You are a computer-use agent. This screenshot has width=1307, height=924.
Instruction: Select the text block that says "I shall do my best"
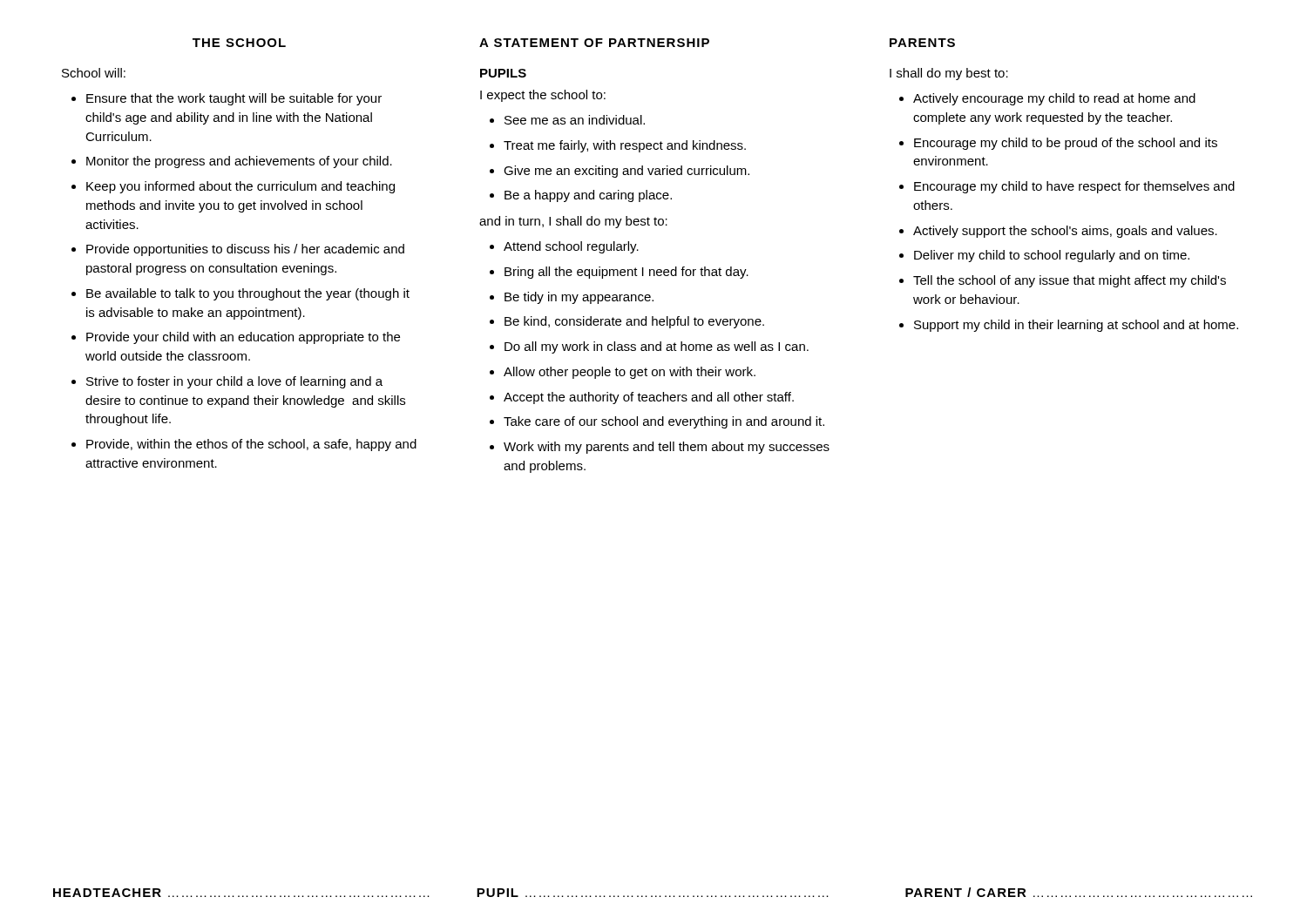pos(949,73)
